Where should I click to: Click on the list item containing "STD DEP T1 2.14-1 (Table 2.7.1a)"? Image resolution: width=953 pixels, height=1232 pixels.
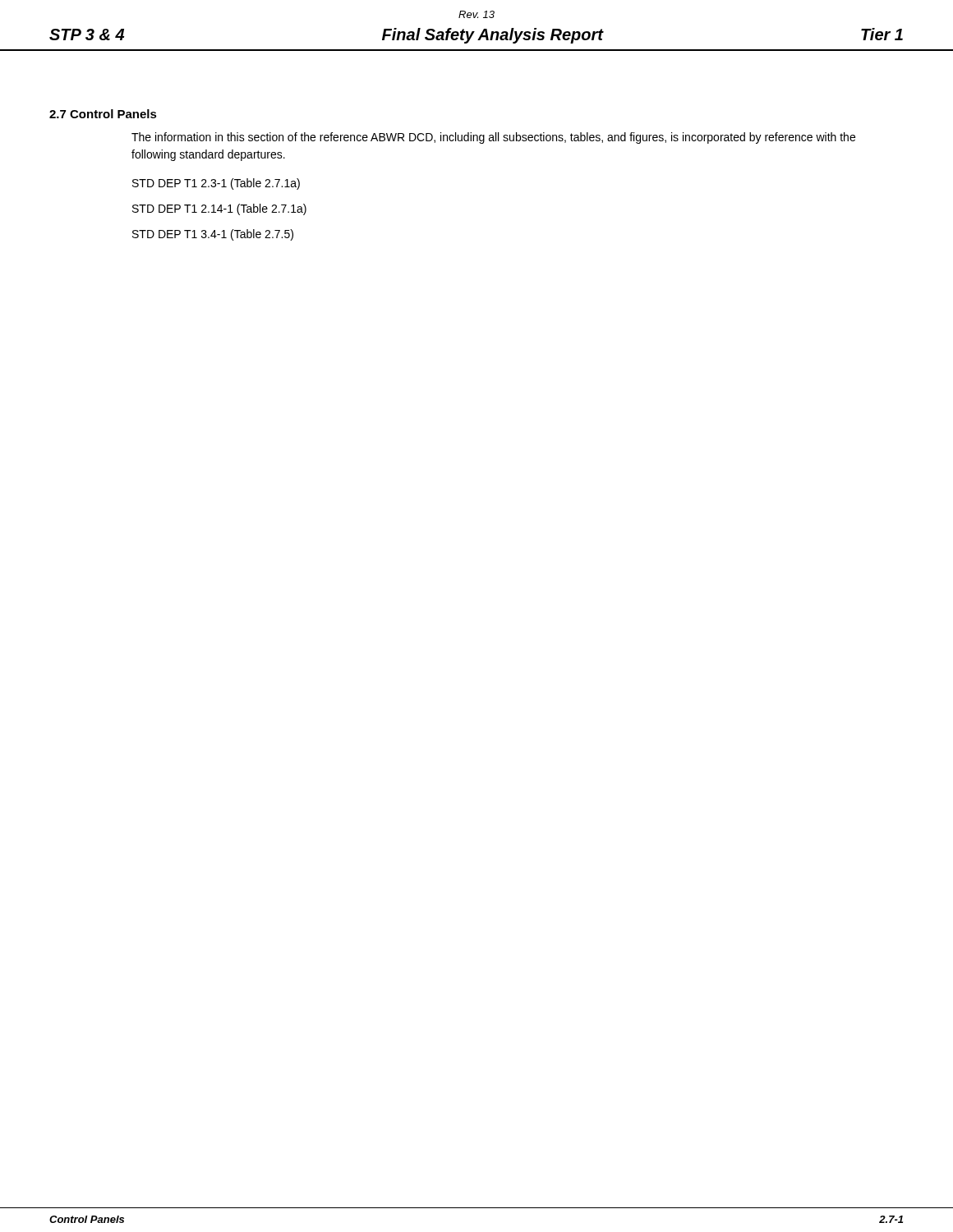pyautogui.click(x=219, y=209)
